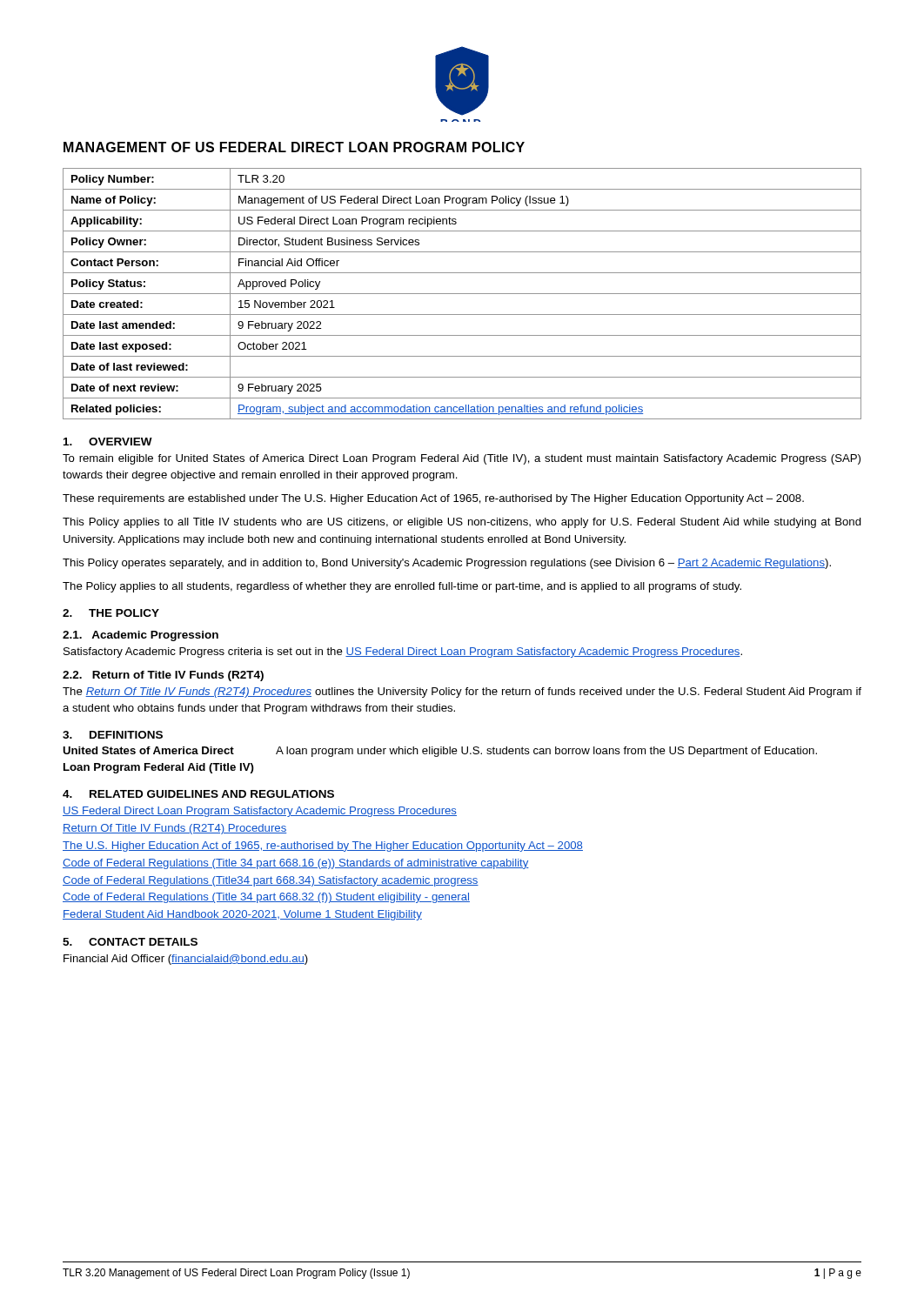Click on the block starting "2.1. Academic Progression"
This screenshot has width=924, height=1305.
click(x=141, y=635)
